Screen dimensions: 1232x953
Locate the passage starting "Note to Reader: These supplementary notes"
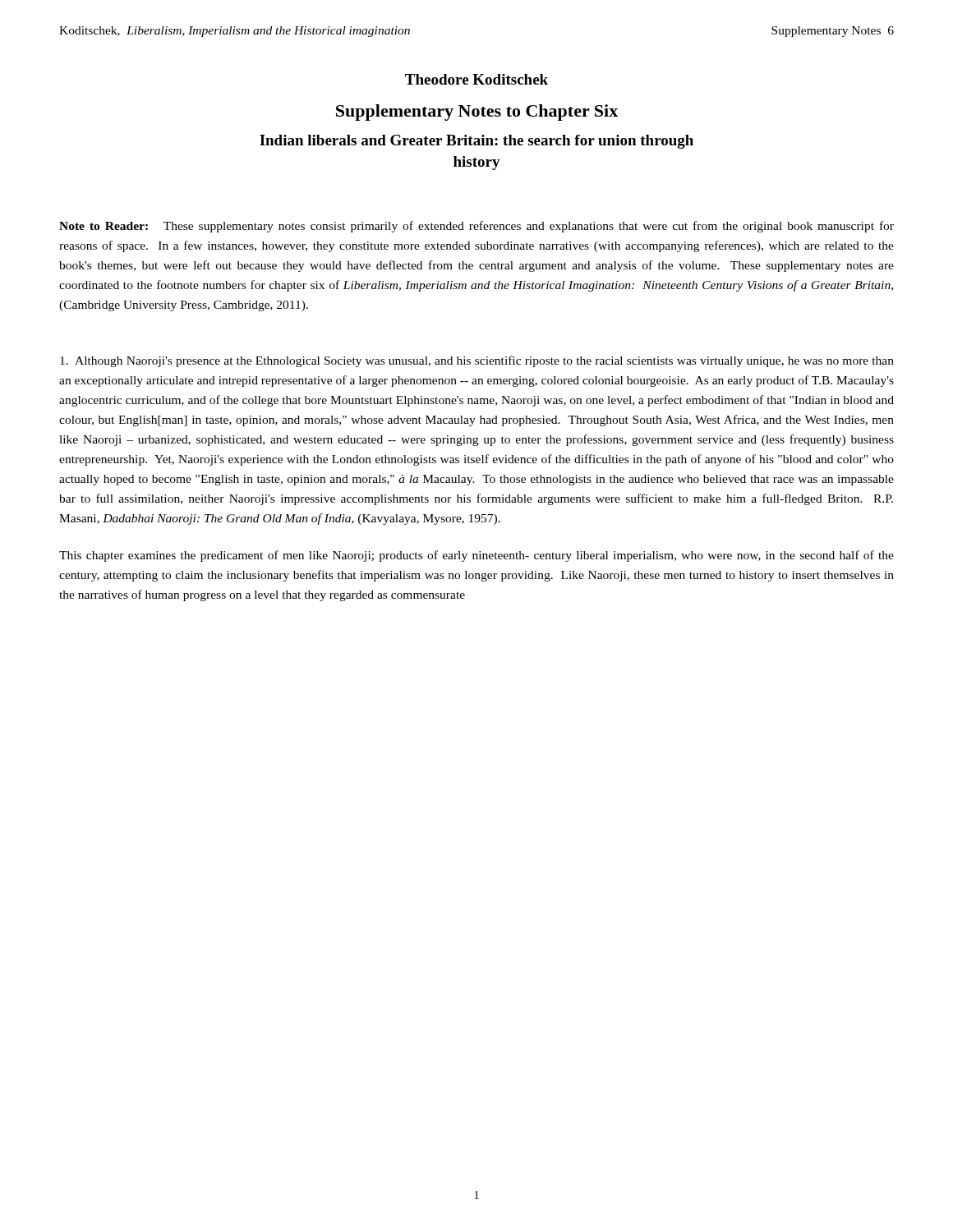476,265
